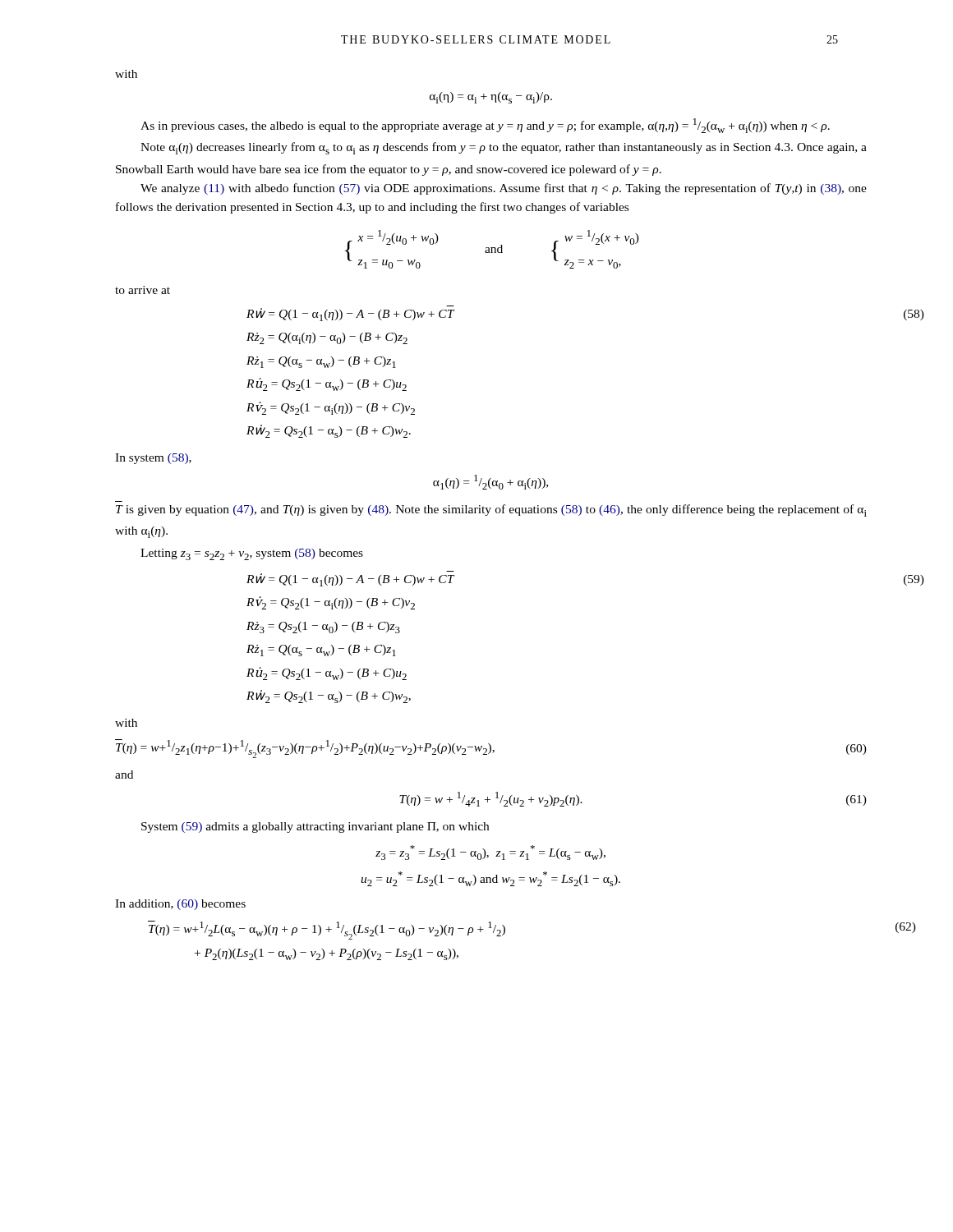
Task: Select the element starting "to arrive at"
Action: click(x=143, y=289)
